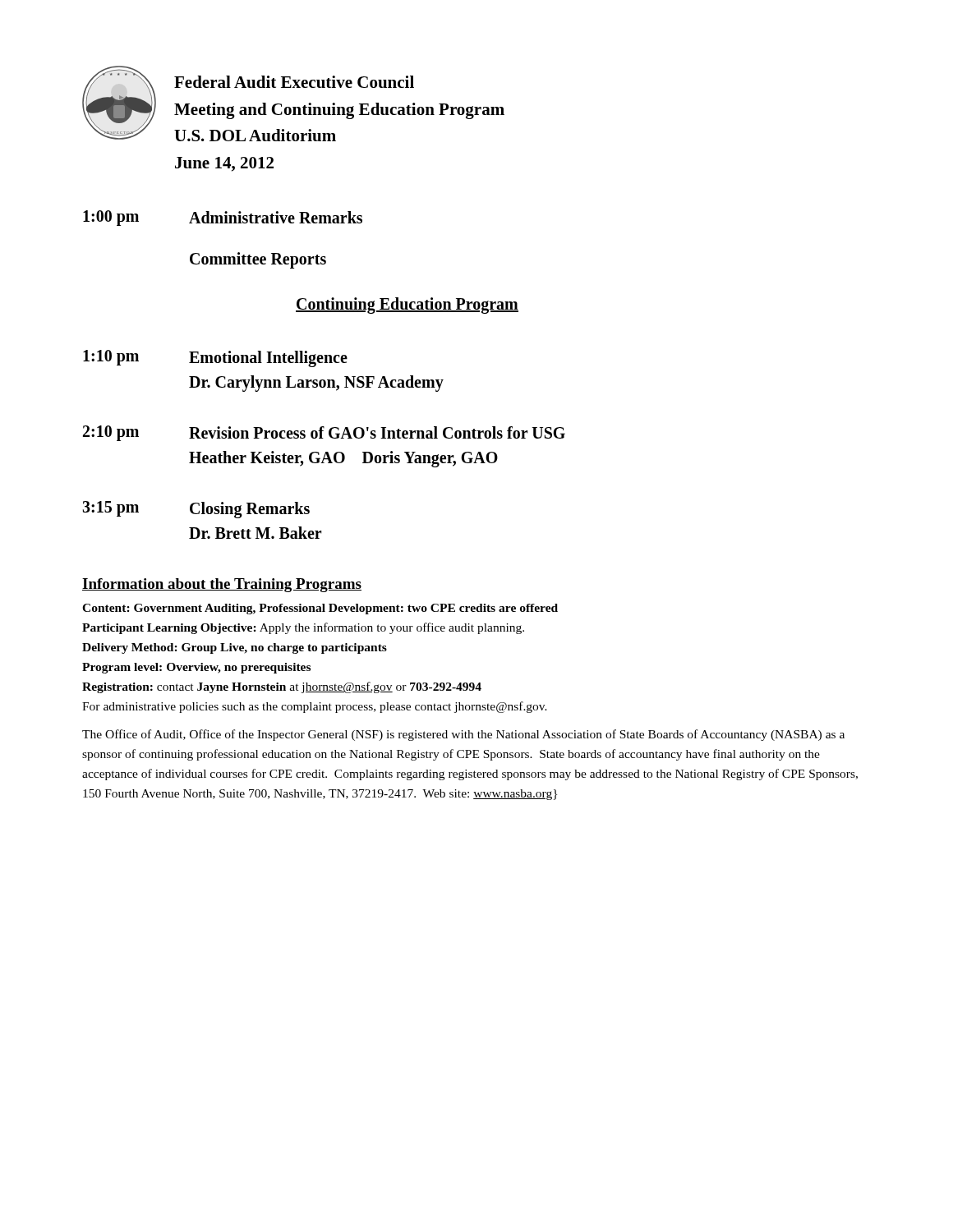Click on the region starting "Federal Audit Executive Council Meeting and Continuing"
The height and width of the screenshot is (1232, 953).
(x=339, y=122)
